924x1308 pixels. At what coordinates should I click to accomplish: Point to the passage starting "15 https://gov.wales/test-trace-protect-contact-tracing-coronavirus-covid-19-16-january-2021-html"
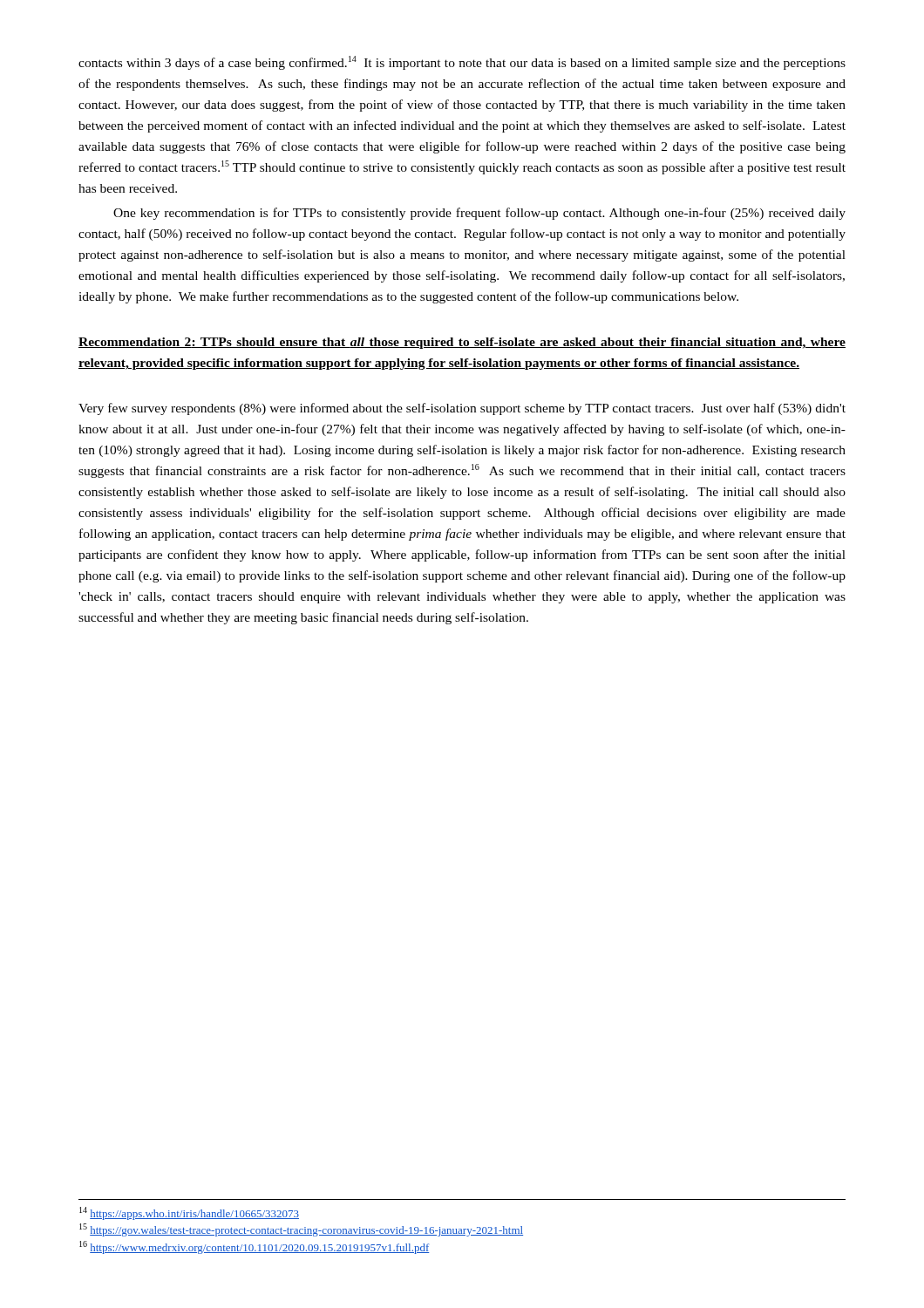[x=301, y=1229]
